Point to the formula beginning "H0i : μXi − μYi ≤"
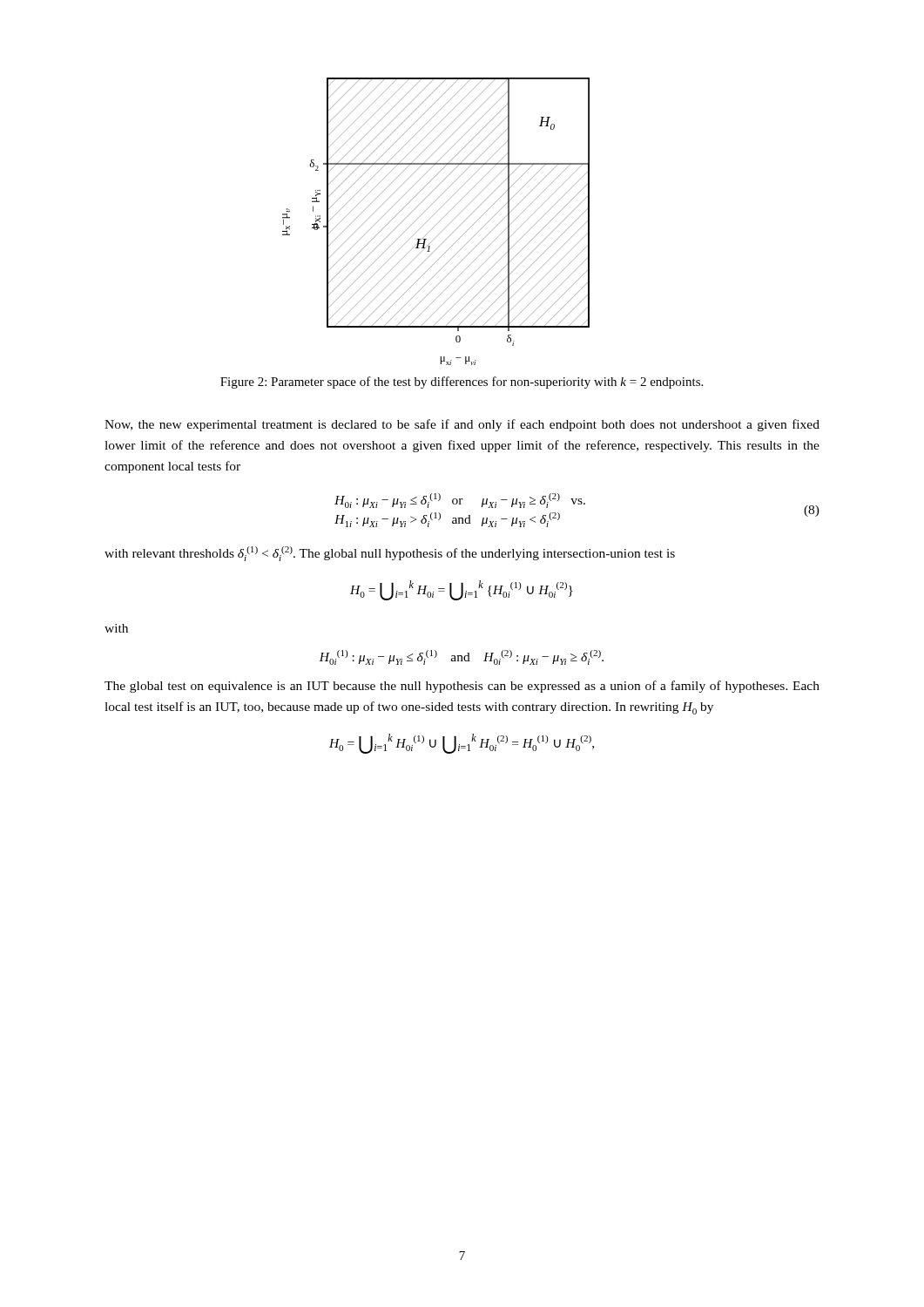Image resolution: width=924 pixels, height=1307 pixels. point(575,510)
